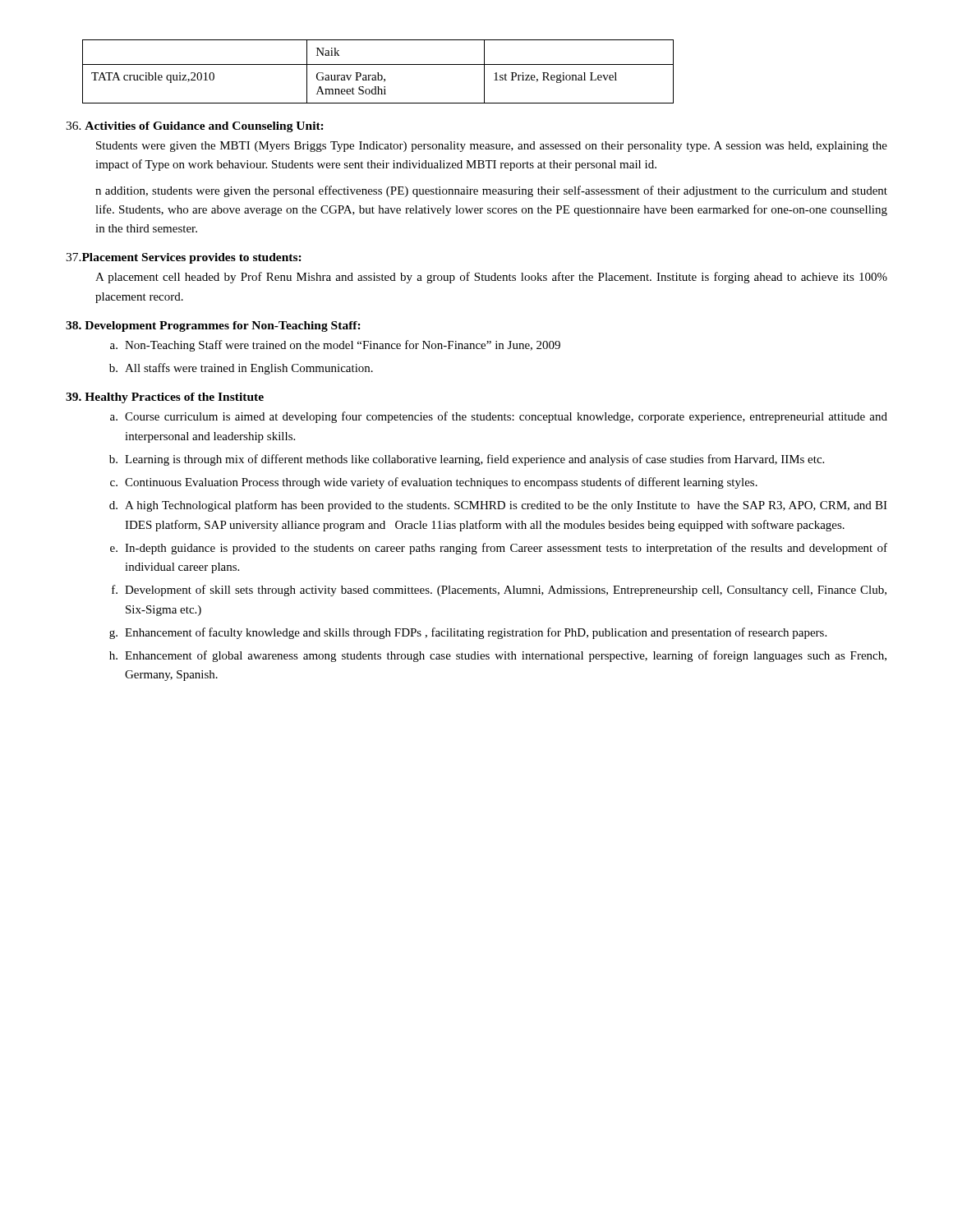Click on the list item that says "e. In-depth guidance is provided"
The width and height of the screenshot is (953, 1232).
coord(491,558)
